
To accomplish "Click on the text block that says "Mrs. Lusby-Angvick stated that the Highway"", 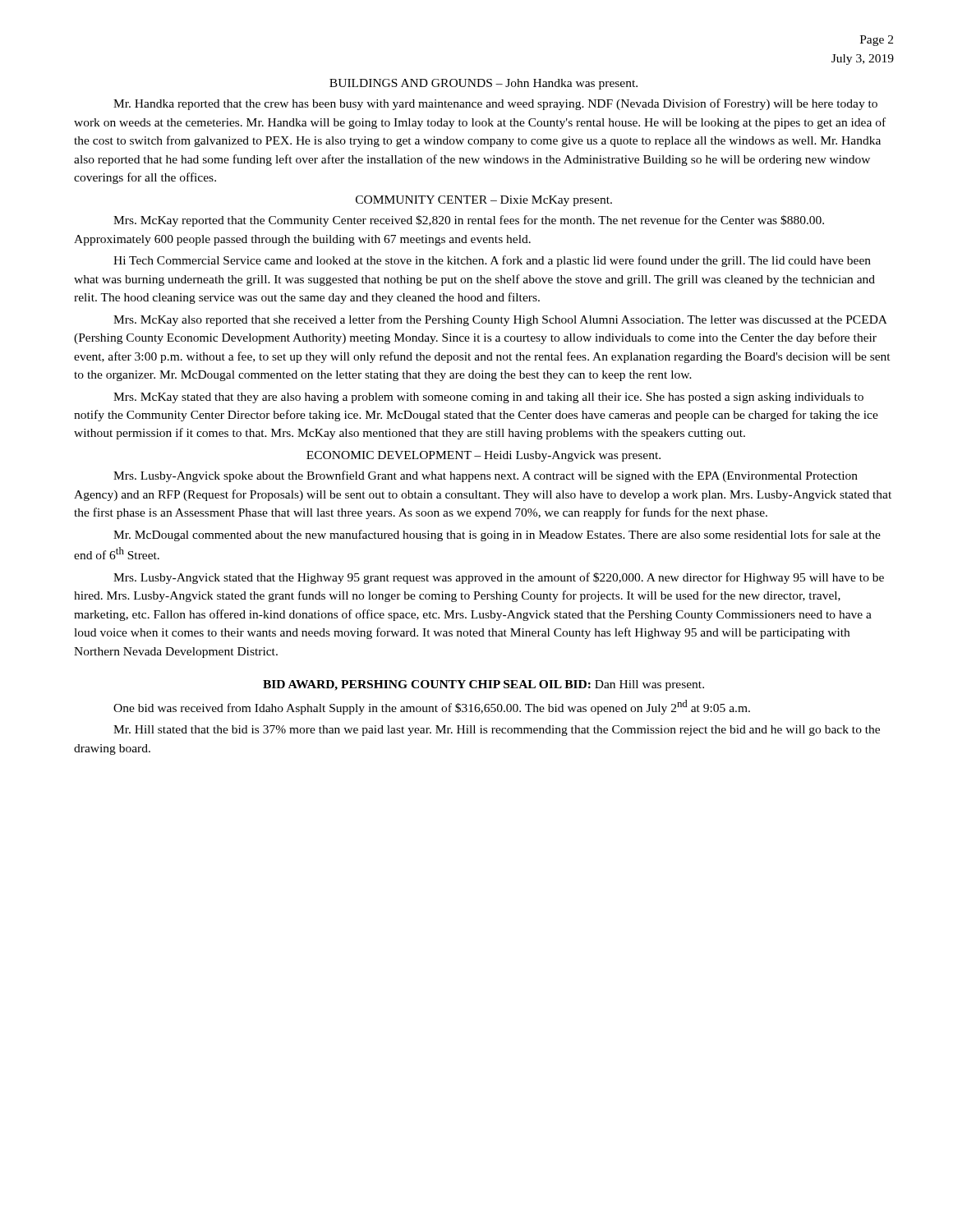I will point(479,614).
